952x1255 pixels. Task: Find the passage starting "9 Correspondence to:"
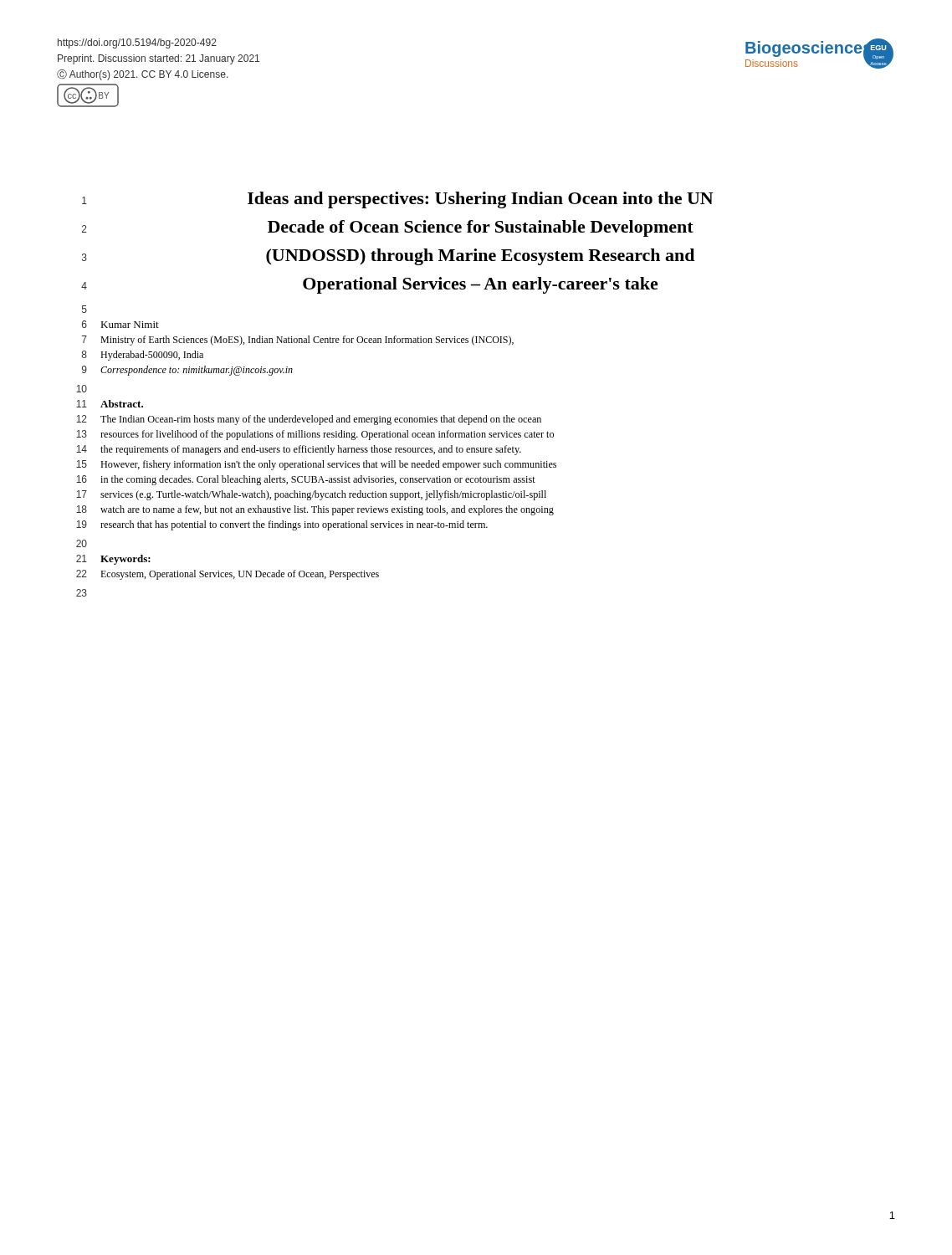187,371
